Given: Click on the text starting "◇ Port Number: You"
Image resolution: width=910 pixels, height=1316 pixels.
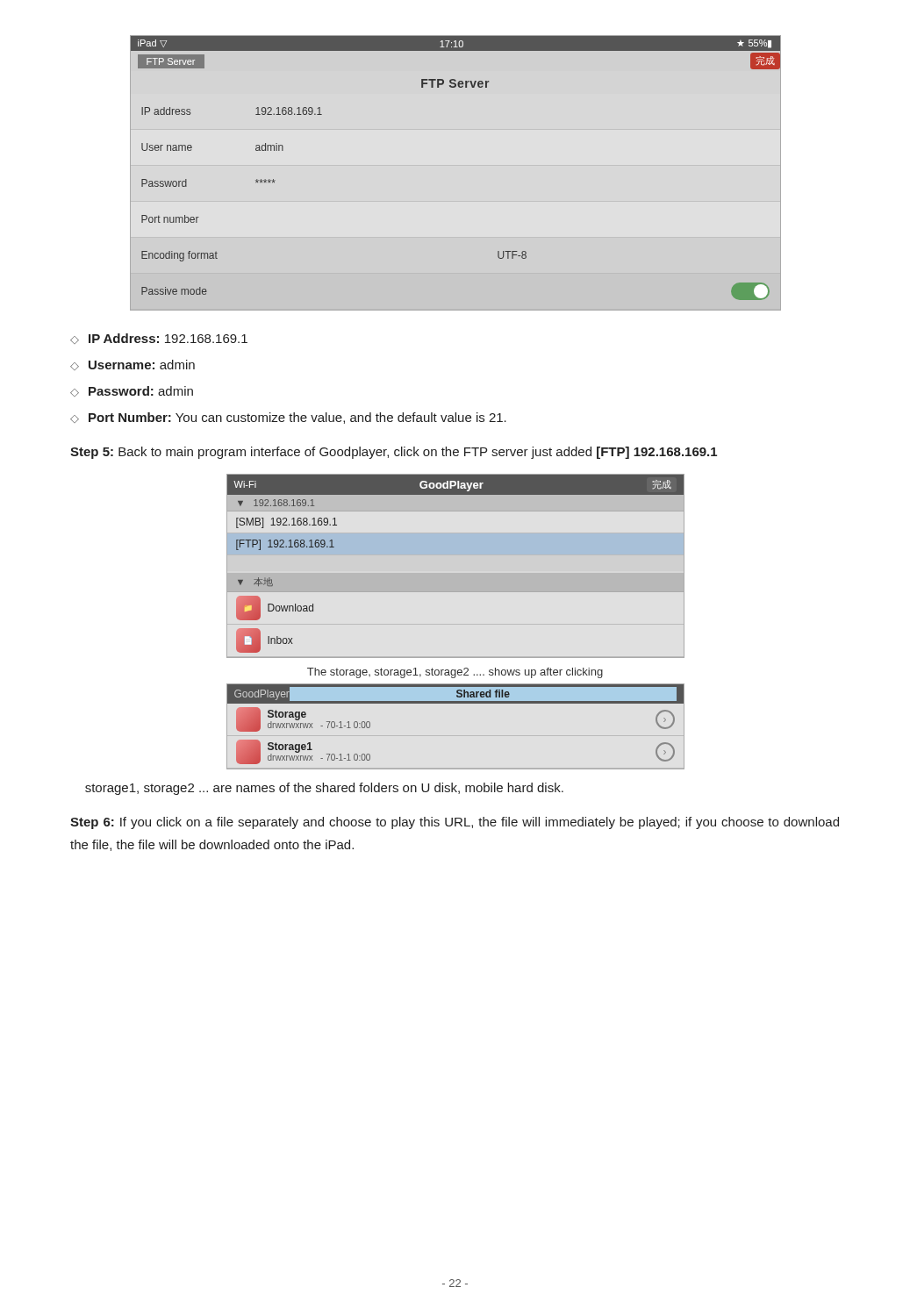Looking at the screenshot, I should tap(289, 418).
